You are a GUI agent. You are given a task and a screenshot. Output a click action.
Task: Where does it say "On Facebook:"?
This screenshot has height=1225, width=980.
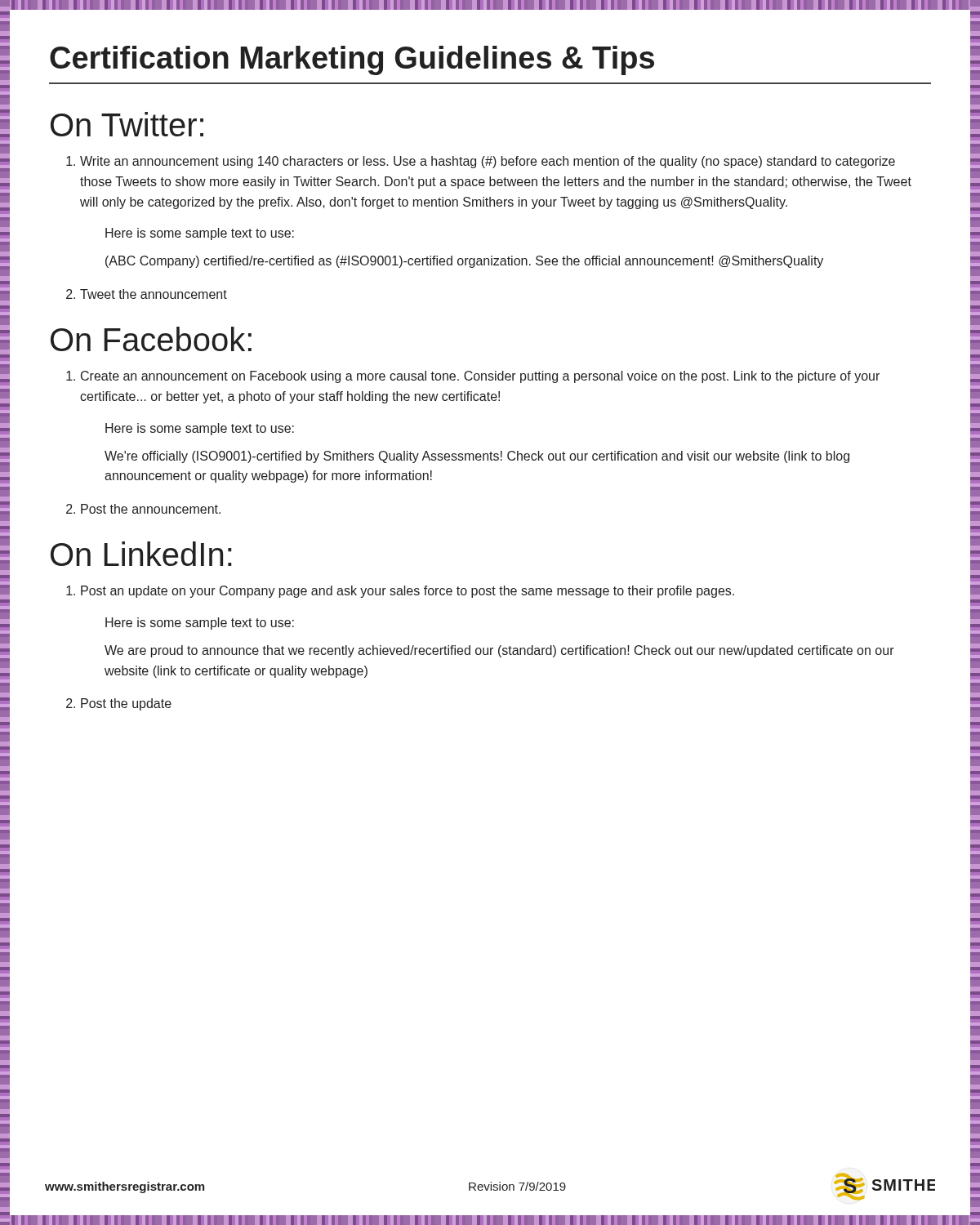pyautogui.click(x=152, y=340)
